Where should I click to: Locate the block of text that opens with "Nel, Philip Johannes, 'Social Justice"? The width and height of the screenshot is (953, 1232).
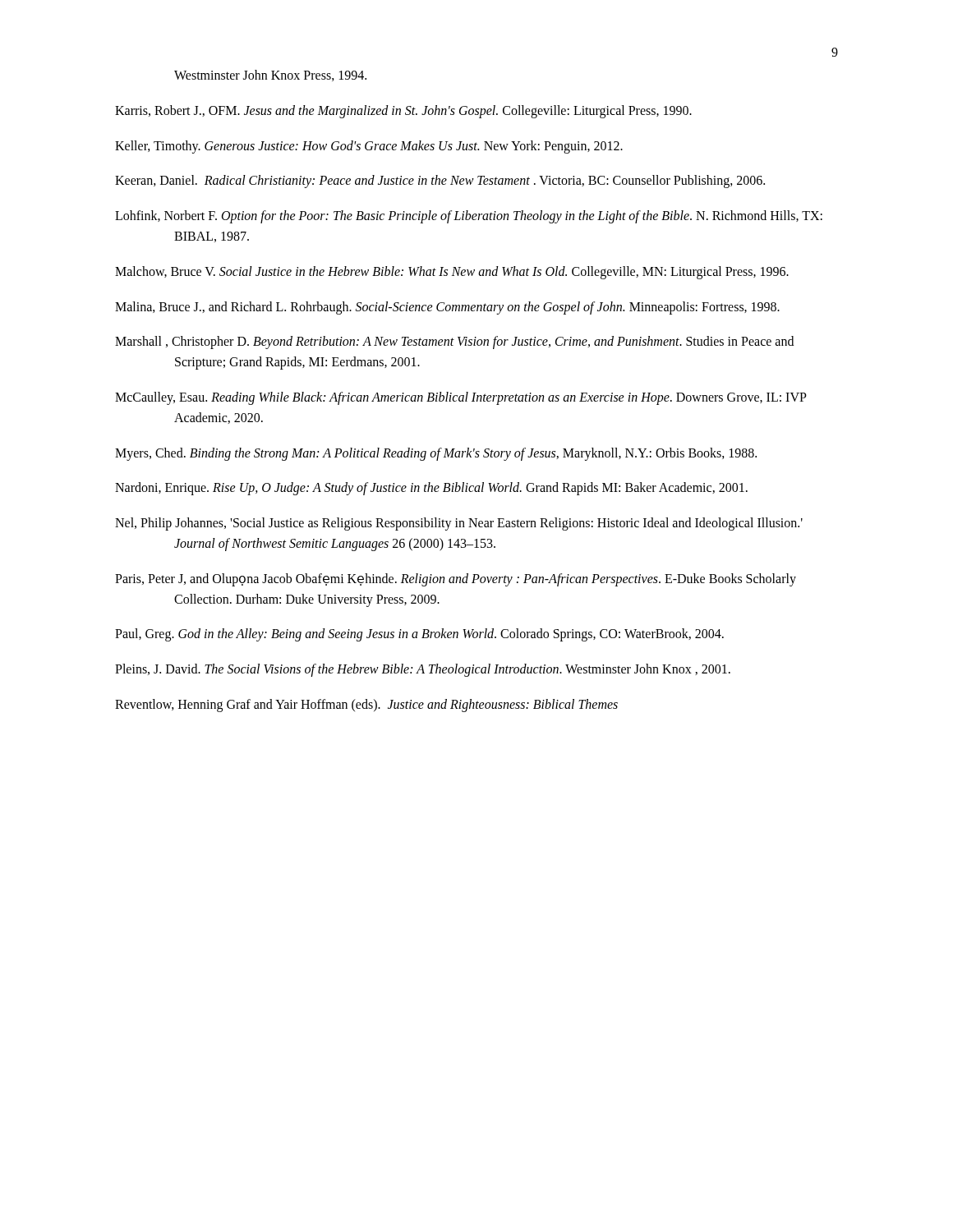pos(489,533)
